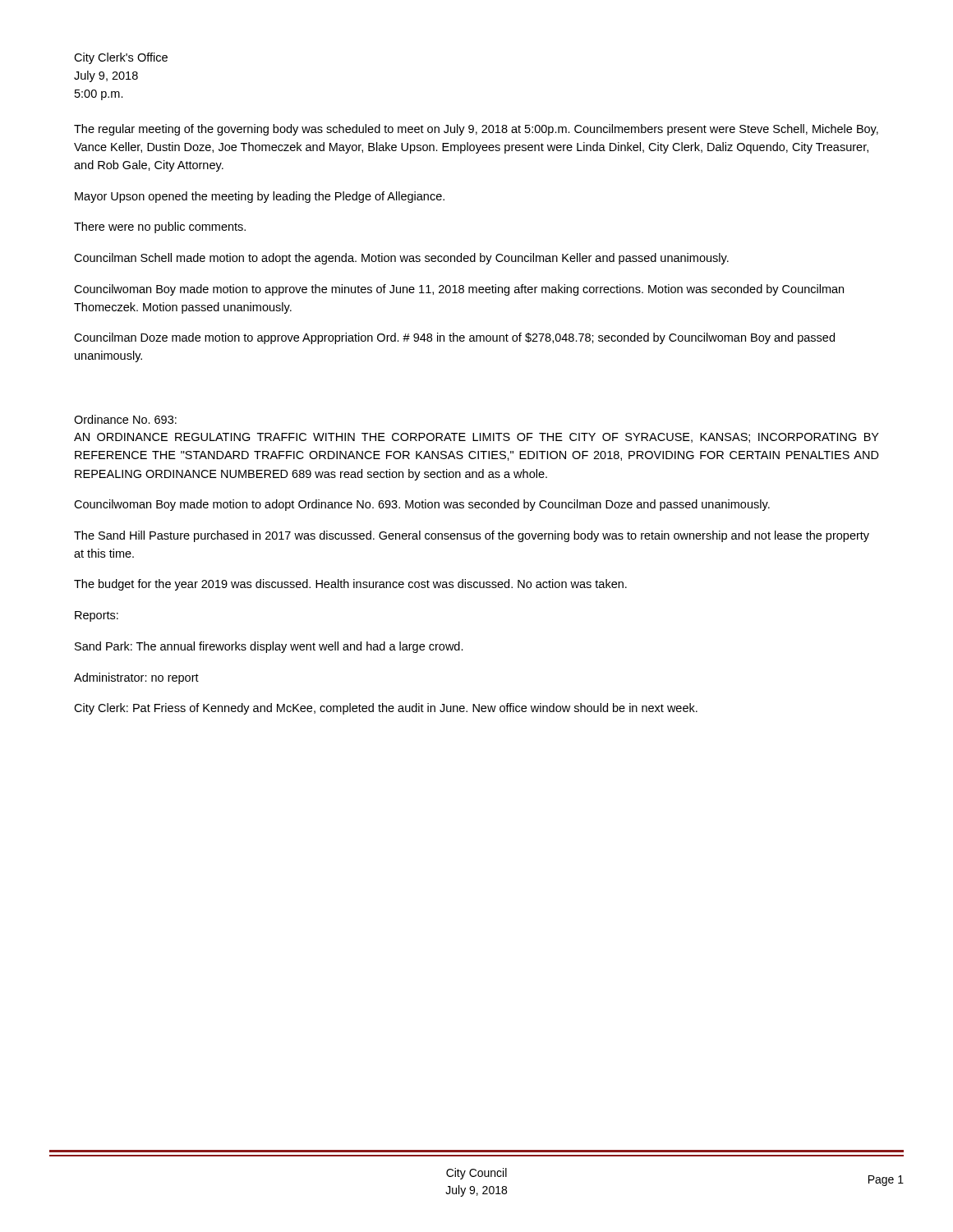953x1232 pixels.
Task: Point to the text block starting "Mayor Upson opened the"
Action: coord(260,196)
